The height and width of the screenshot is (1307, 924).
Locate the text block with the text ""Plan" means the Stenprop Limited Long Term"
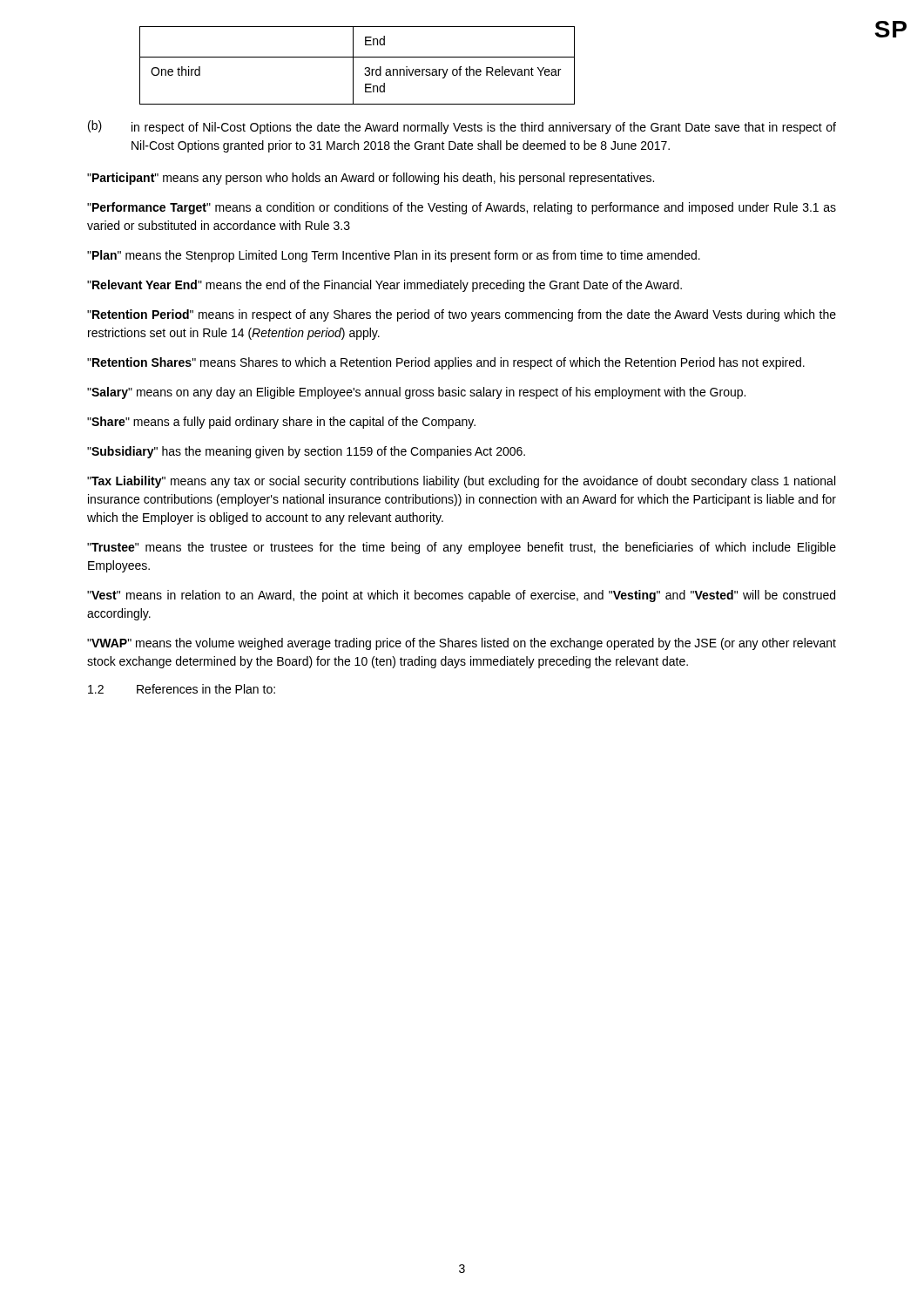pyautogui.click(x=394, y=255)
